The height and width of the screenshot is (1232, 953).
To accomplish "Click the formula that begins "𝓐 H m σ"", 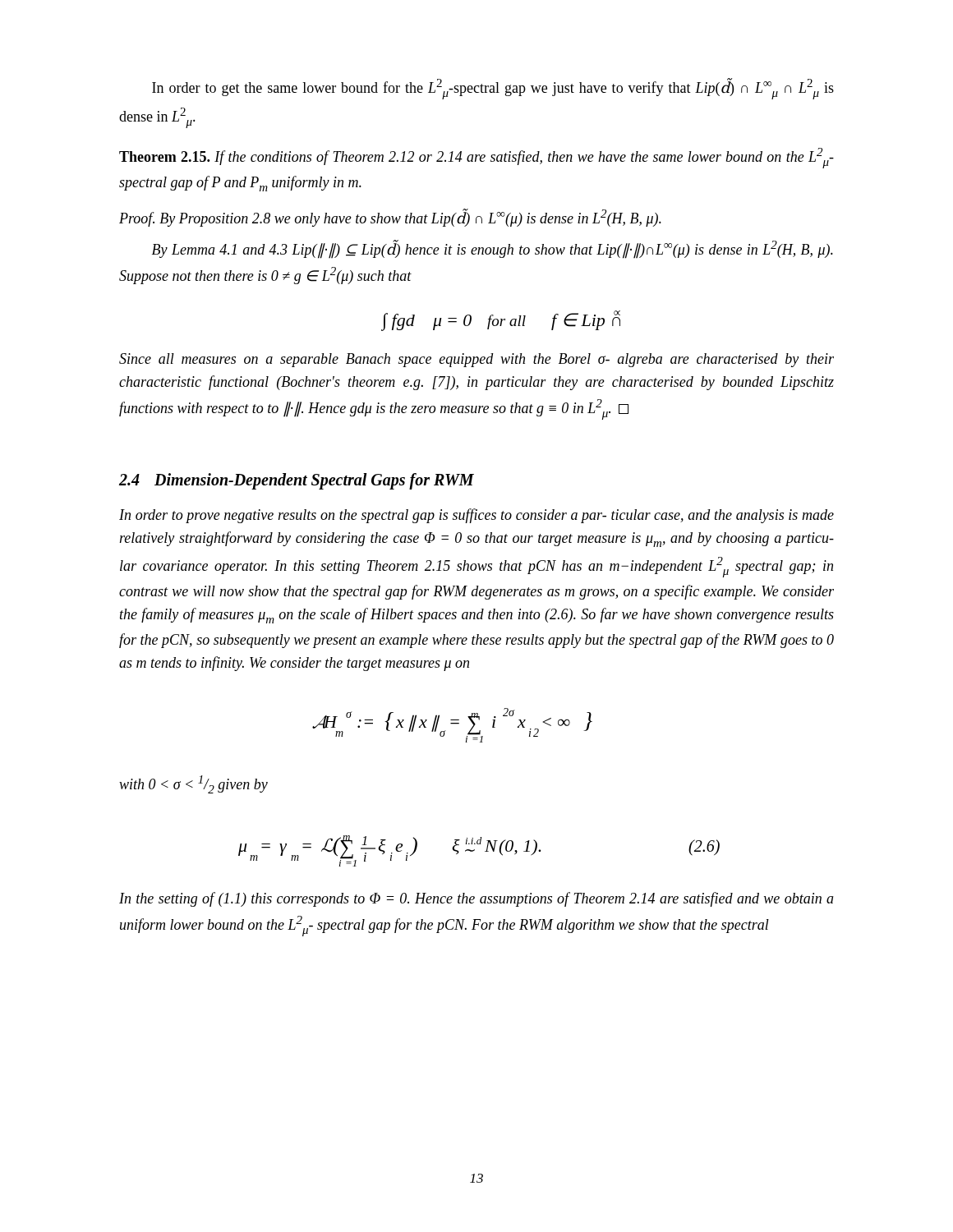I will coord(476,720).
